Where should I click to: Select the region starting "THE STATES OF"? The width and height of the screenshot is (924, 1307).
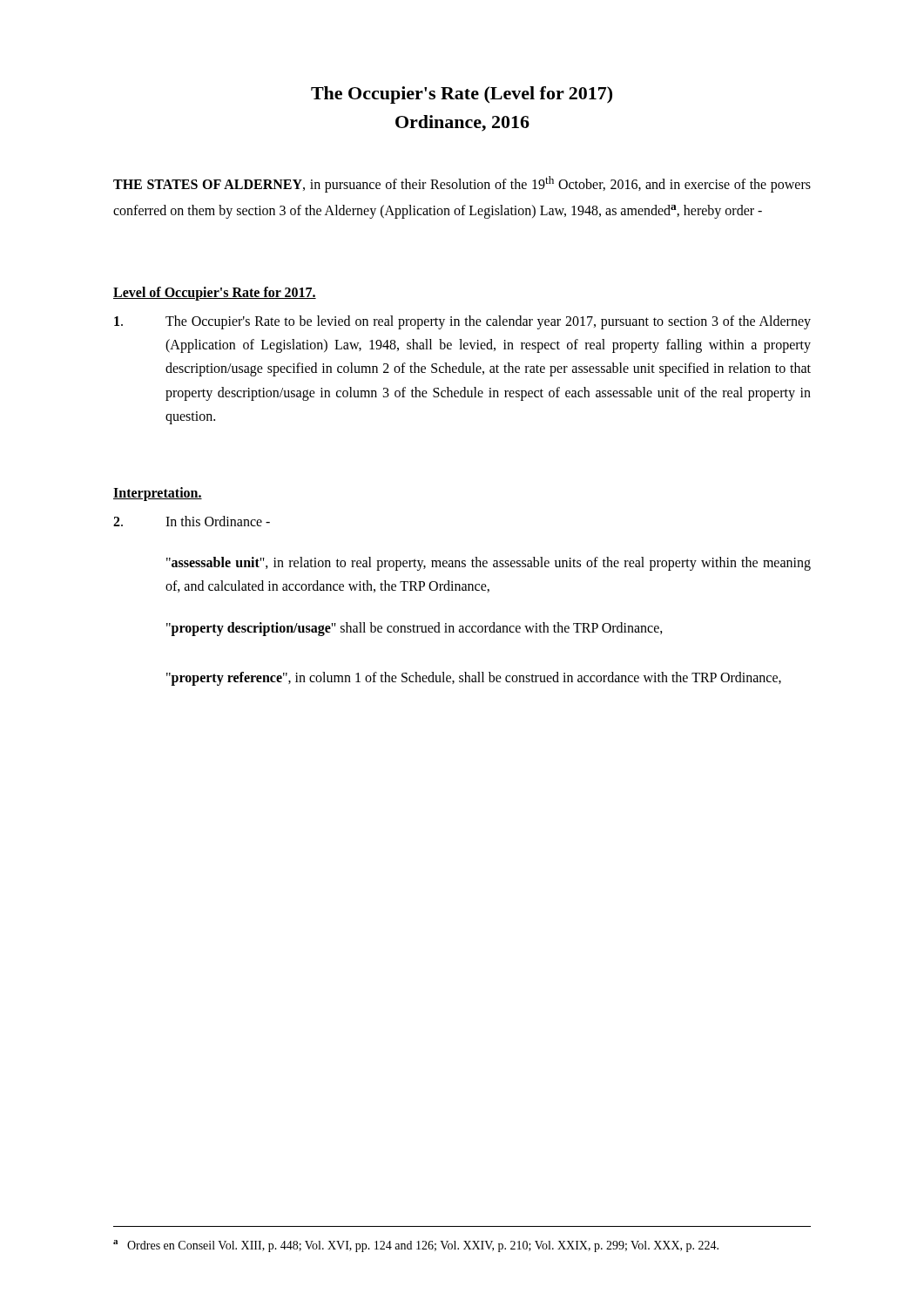pos(462,196)
